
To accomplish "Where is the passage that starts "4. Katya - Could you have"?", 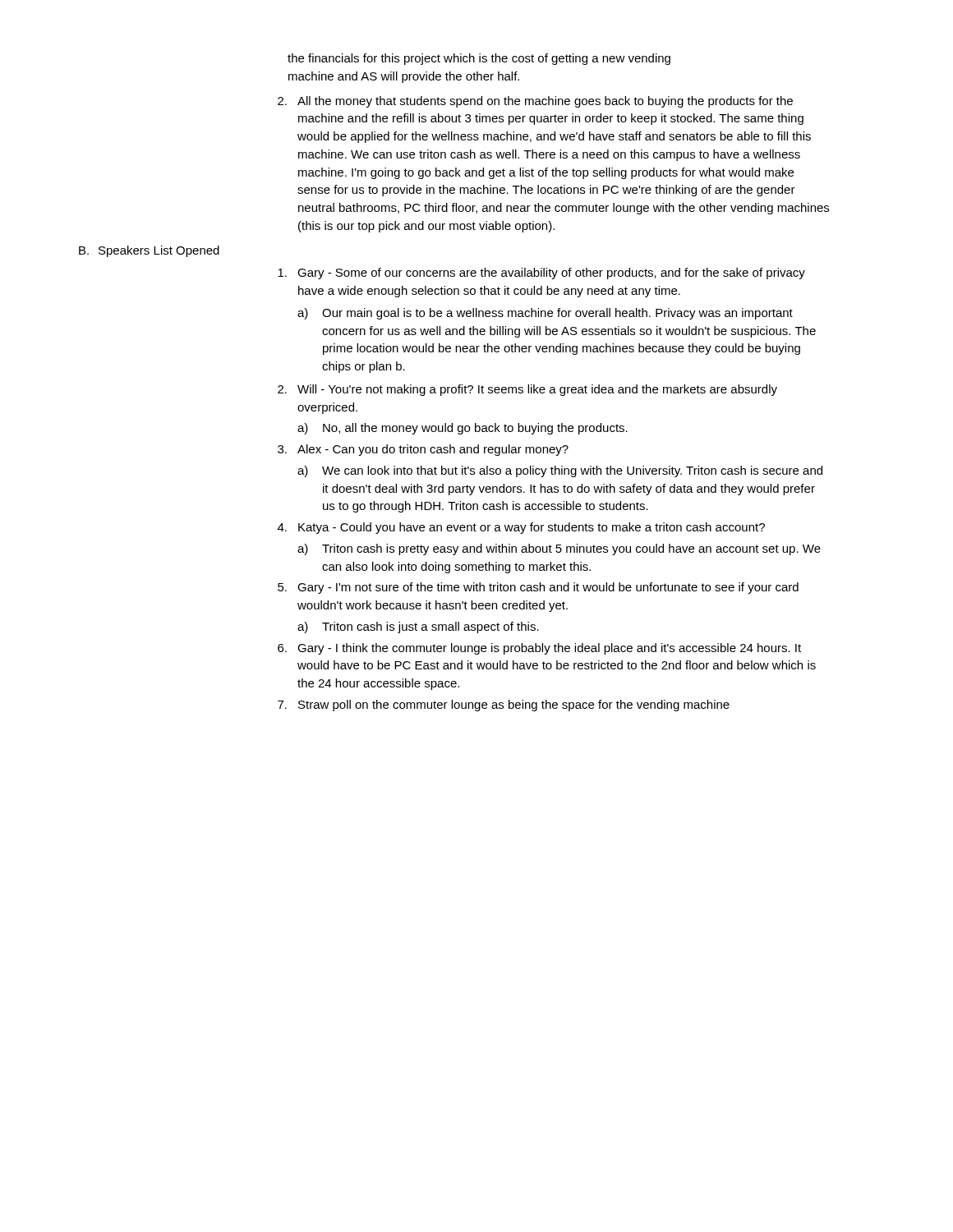I will 518,547.
